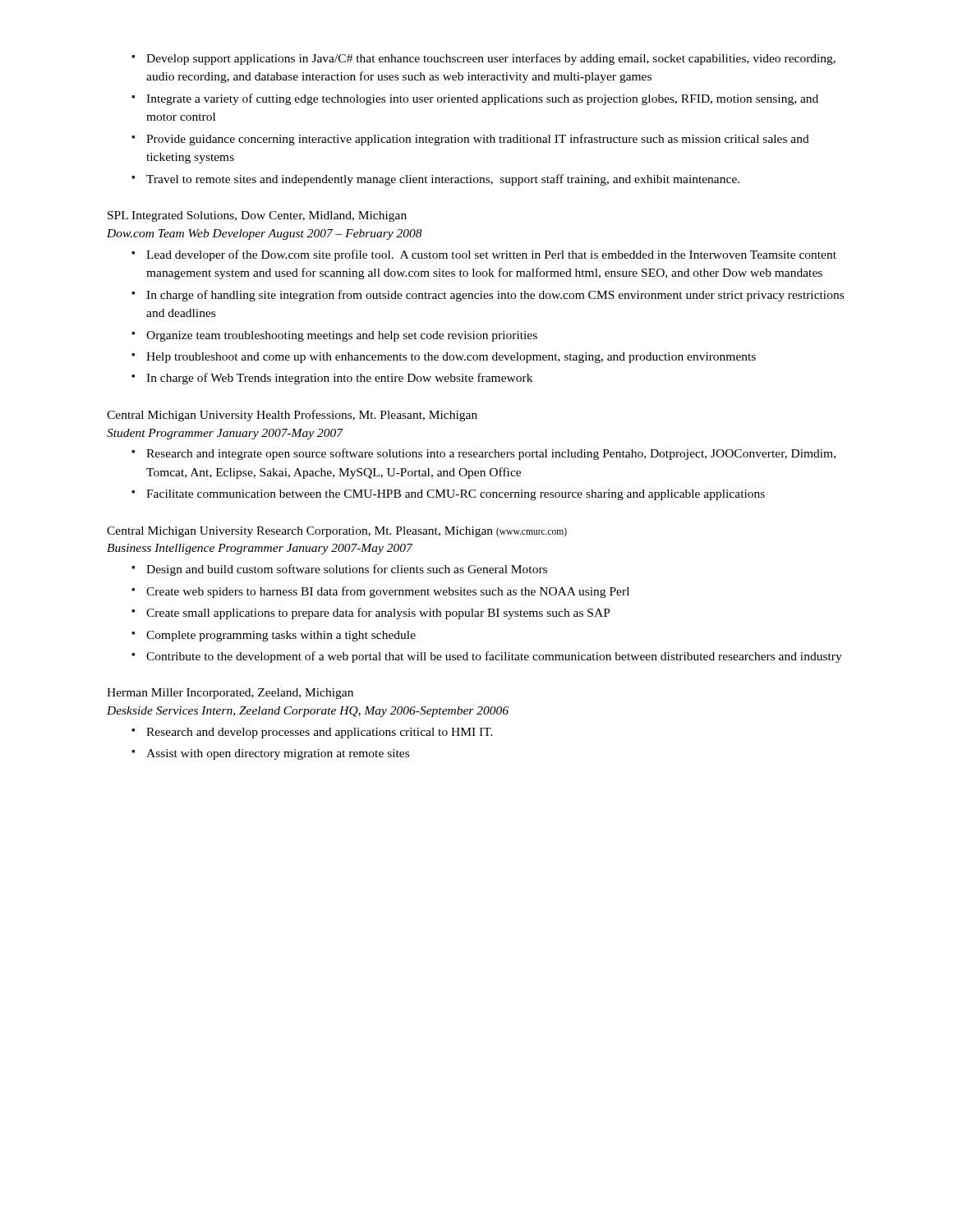
Task: Navigate to the block starting "Herman Miller Incorporated,"
Action: (230, 692)
